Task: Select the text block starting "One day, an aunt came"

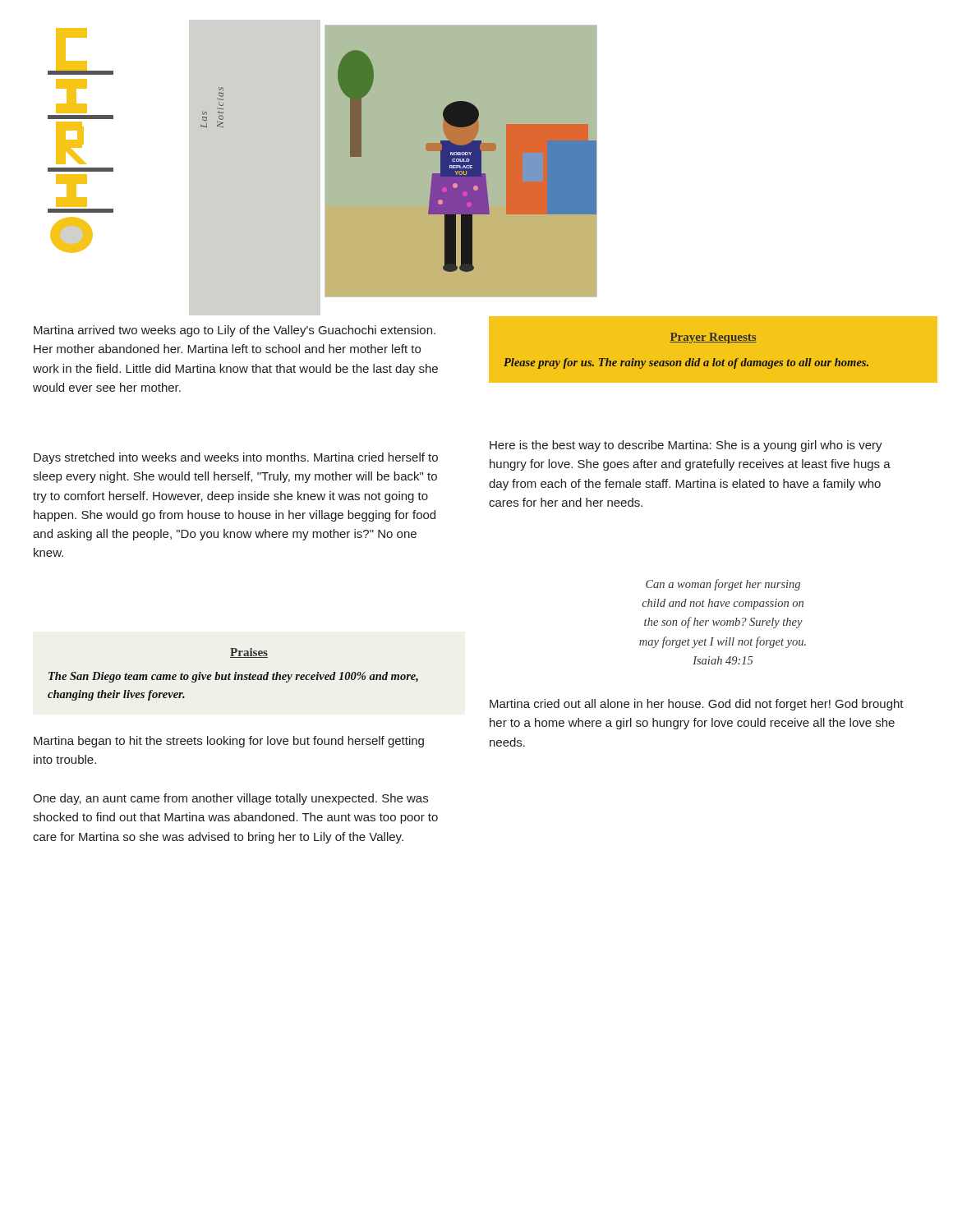Action: tap(236, 817)
